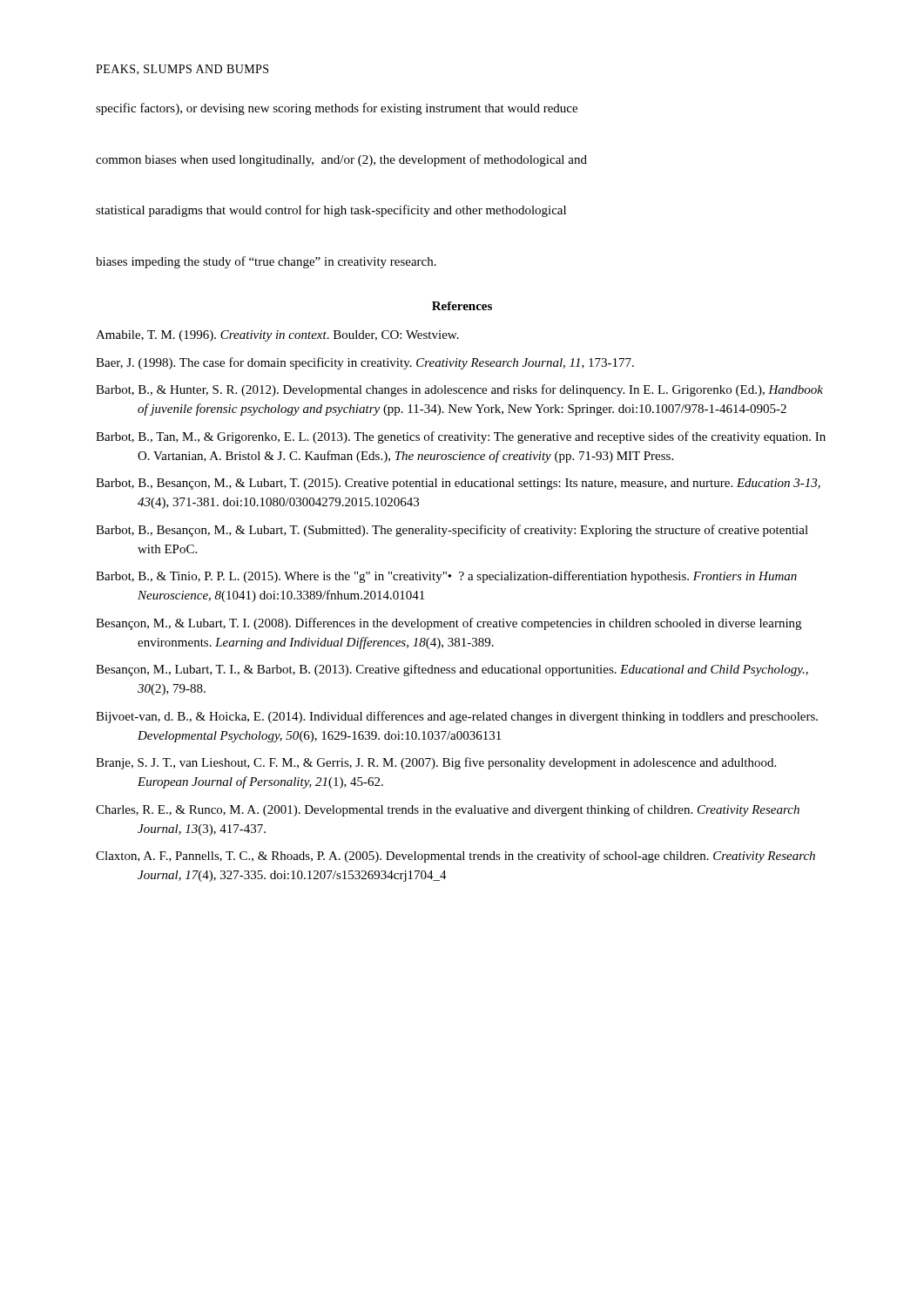This screenshot has width=924, height=1307.
Task: Locate the block of text that opens with "Branje, S. J. T.,"
Action: click(x=436, y=772)
